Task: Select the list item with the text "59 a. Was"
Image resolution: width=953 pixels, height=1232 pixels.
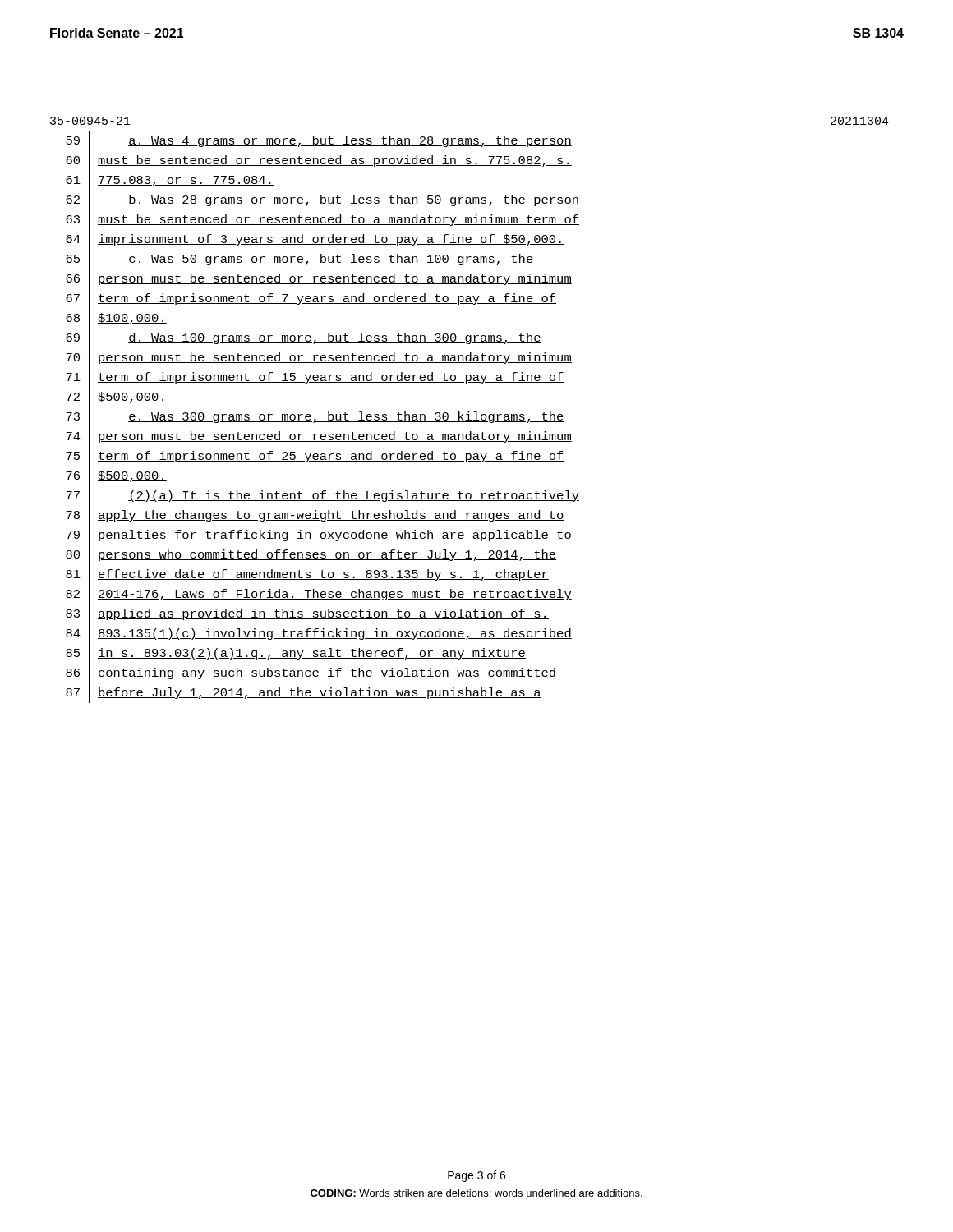Action: (x=310, y=141)
